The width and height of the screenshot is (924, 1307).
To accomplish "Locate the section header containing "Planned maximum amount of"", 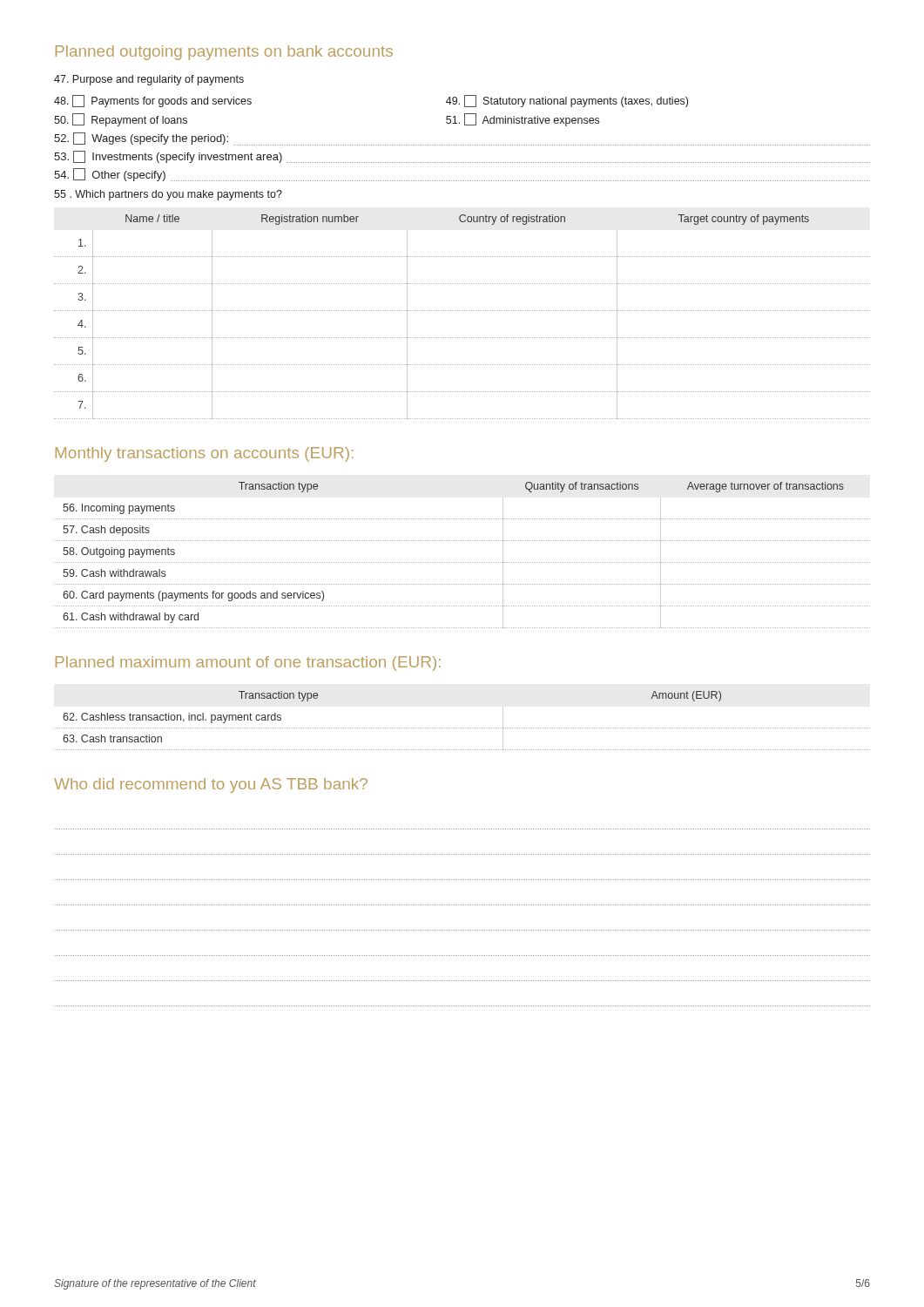I will pos(248,664).
